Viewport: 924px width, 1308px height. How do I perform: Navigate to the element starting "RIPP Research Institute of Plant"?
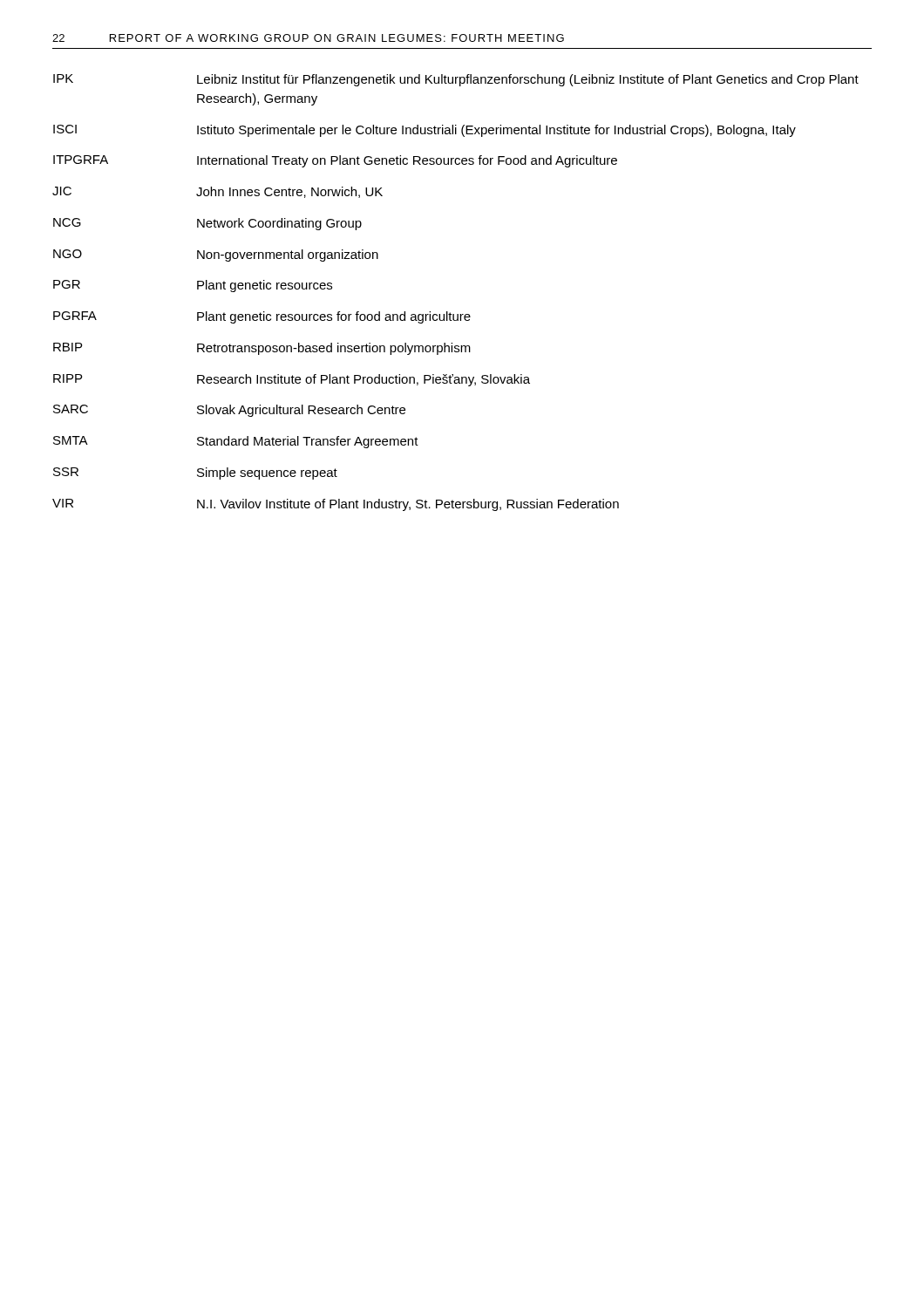[x=462, y=379]
